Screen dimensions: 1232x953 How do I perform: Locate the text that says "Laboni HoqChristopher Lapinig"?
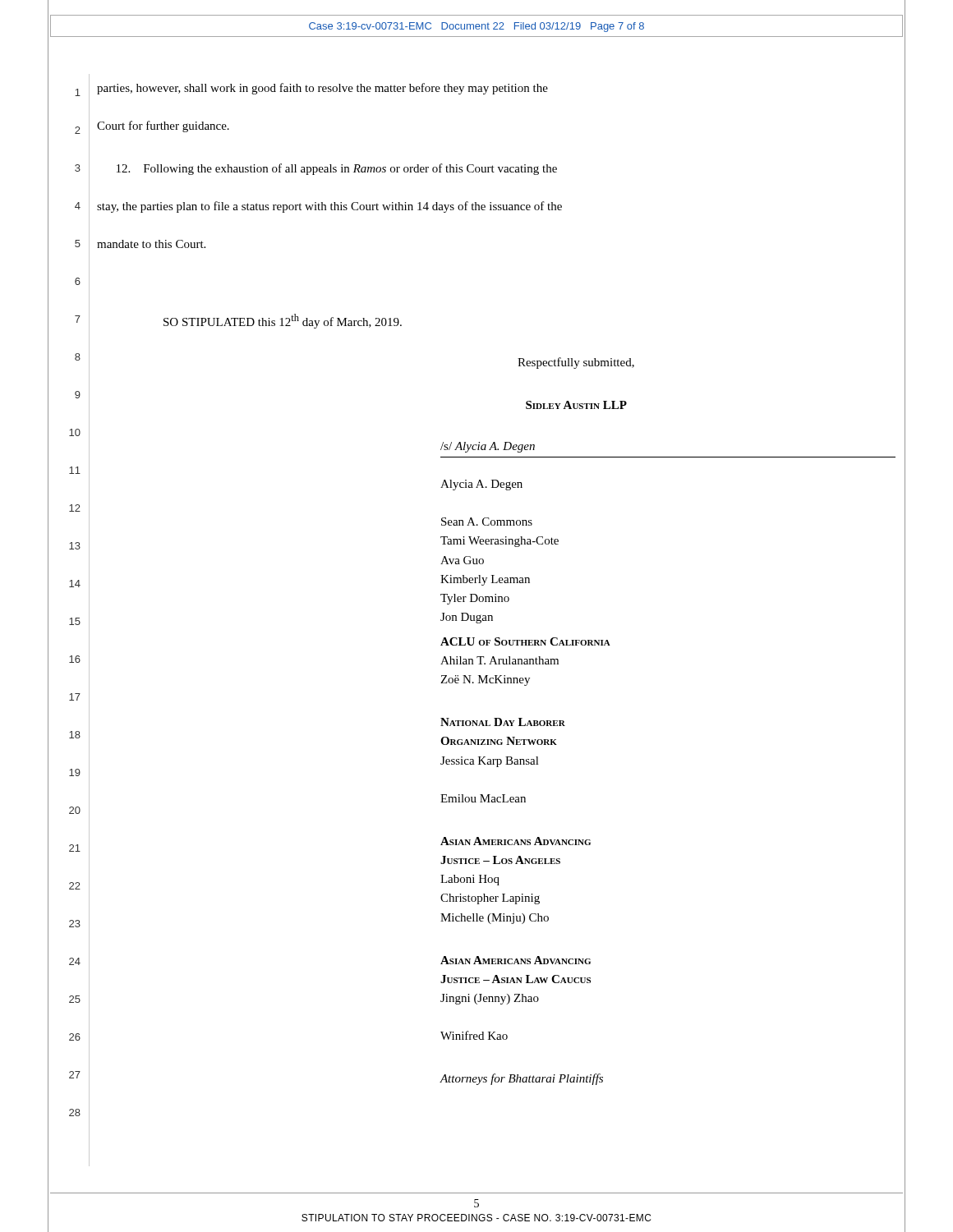(490, 888)
